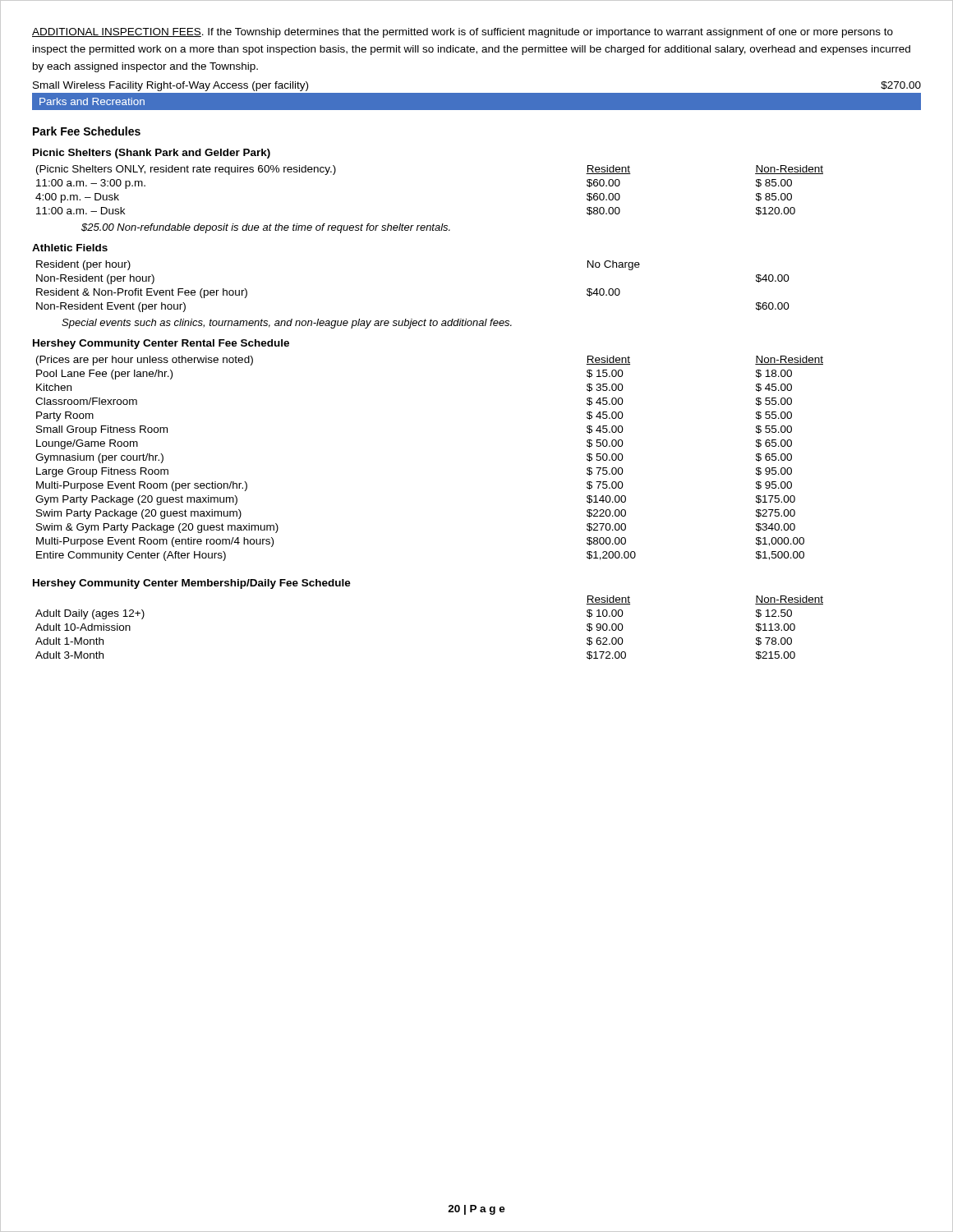Viewport: 953px width, 1232px height.
Task: Point to the block beginning "$25.00 Non-refundable deposit"
Action: pyautogui.click(x=266, y=227)
